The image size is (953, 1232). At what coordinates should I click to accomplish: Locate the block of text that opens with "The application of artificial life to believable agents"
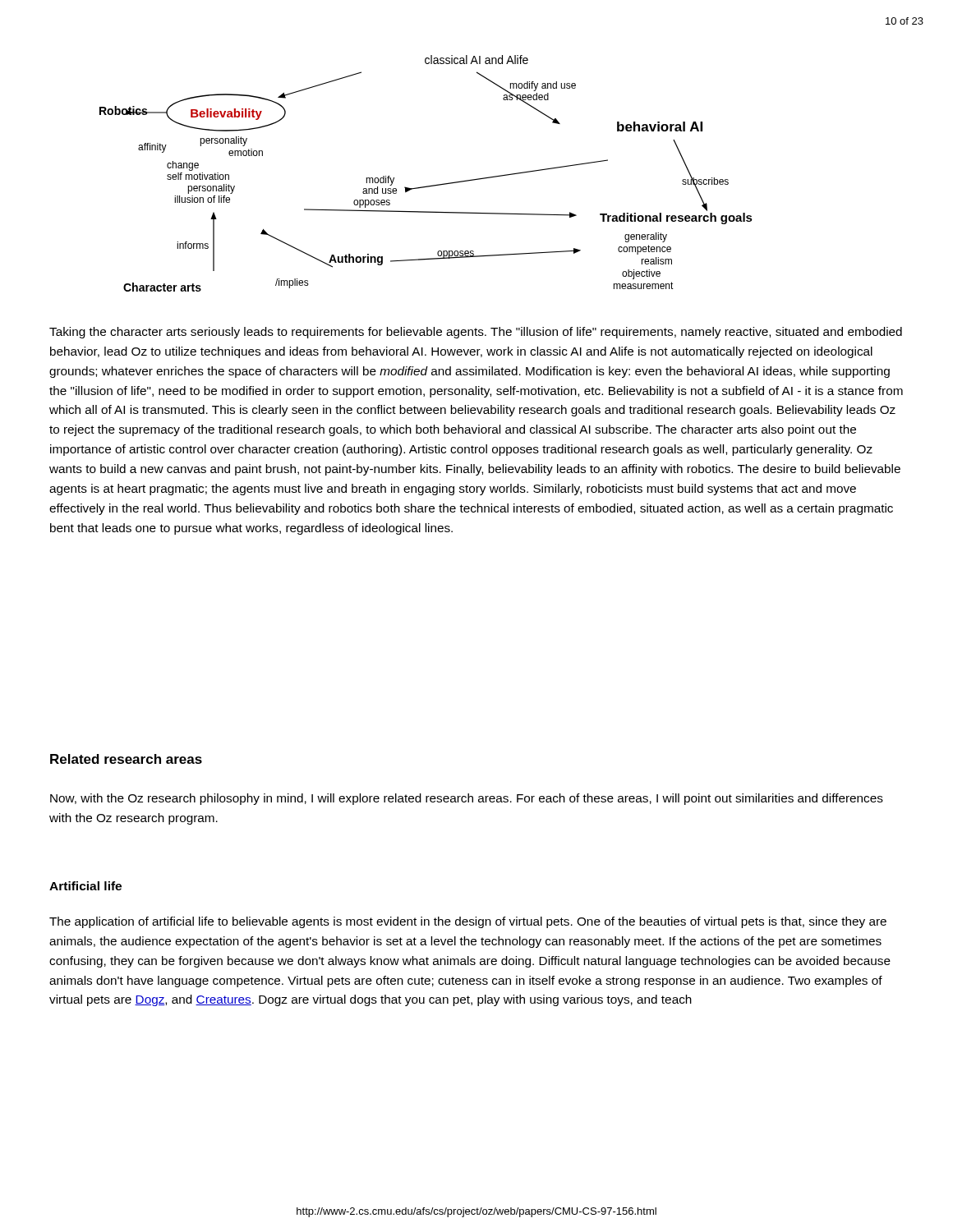[470, 960]
